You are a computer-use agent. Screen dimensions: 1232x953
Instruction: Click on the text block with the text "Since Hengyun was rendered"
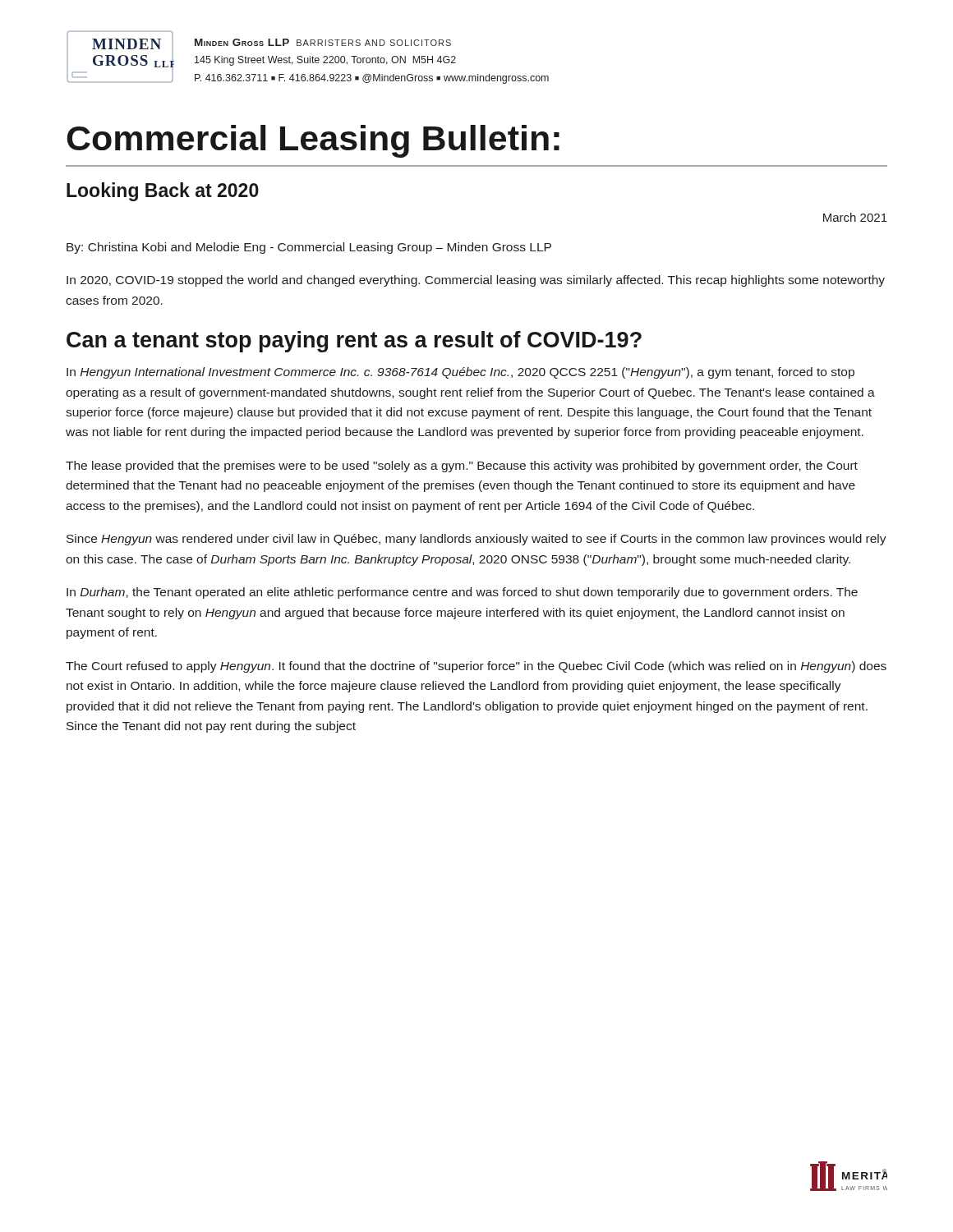[x=476, y=549]
